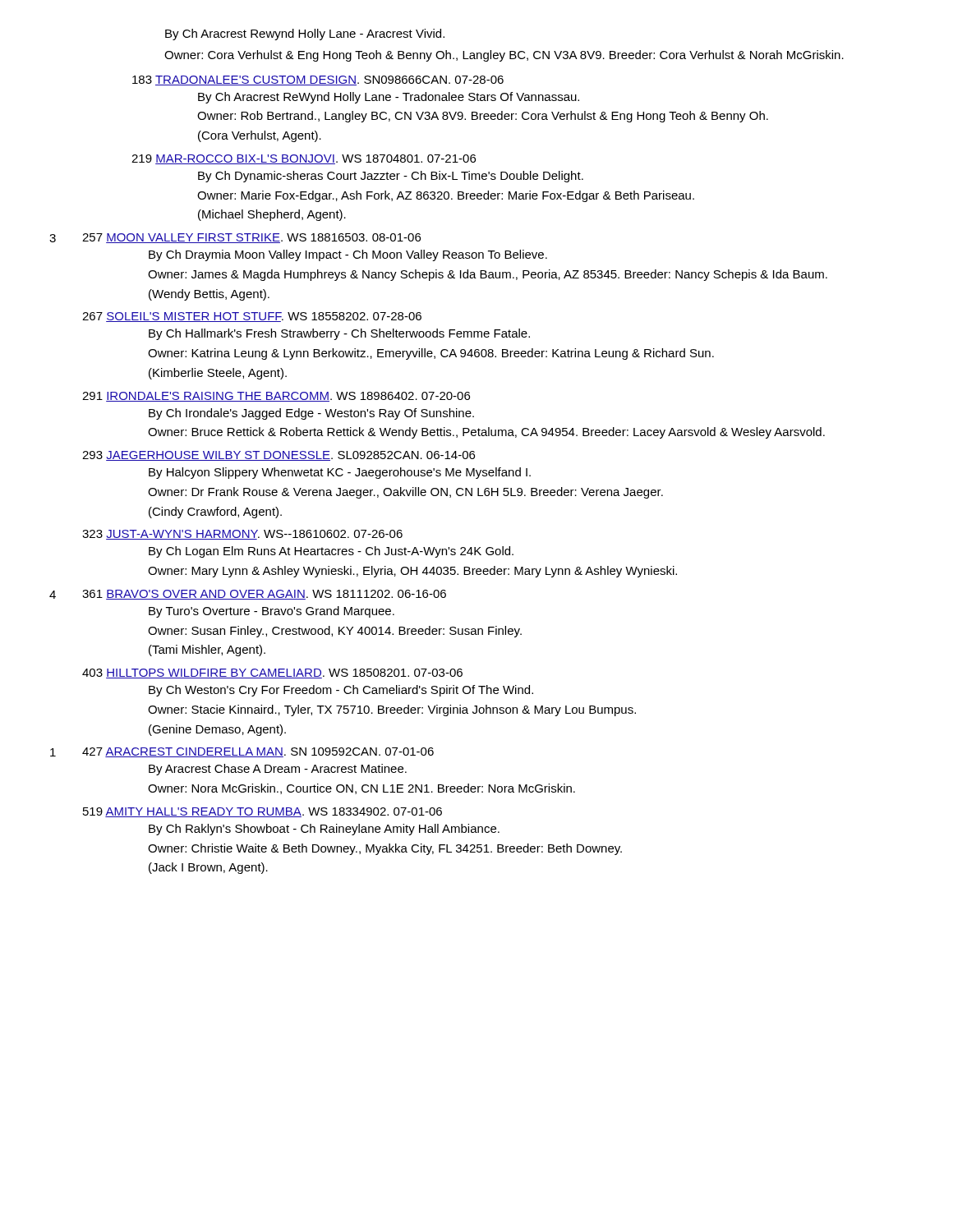Find the passage starting "427 ARACREST CINDERELLA MAN. SN"
Viewport: 953px width, 1232px height.
coord(258,751)
